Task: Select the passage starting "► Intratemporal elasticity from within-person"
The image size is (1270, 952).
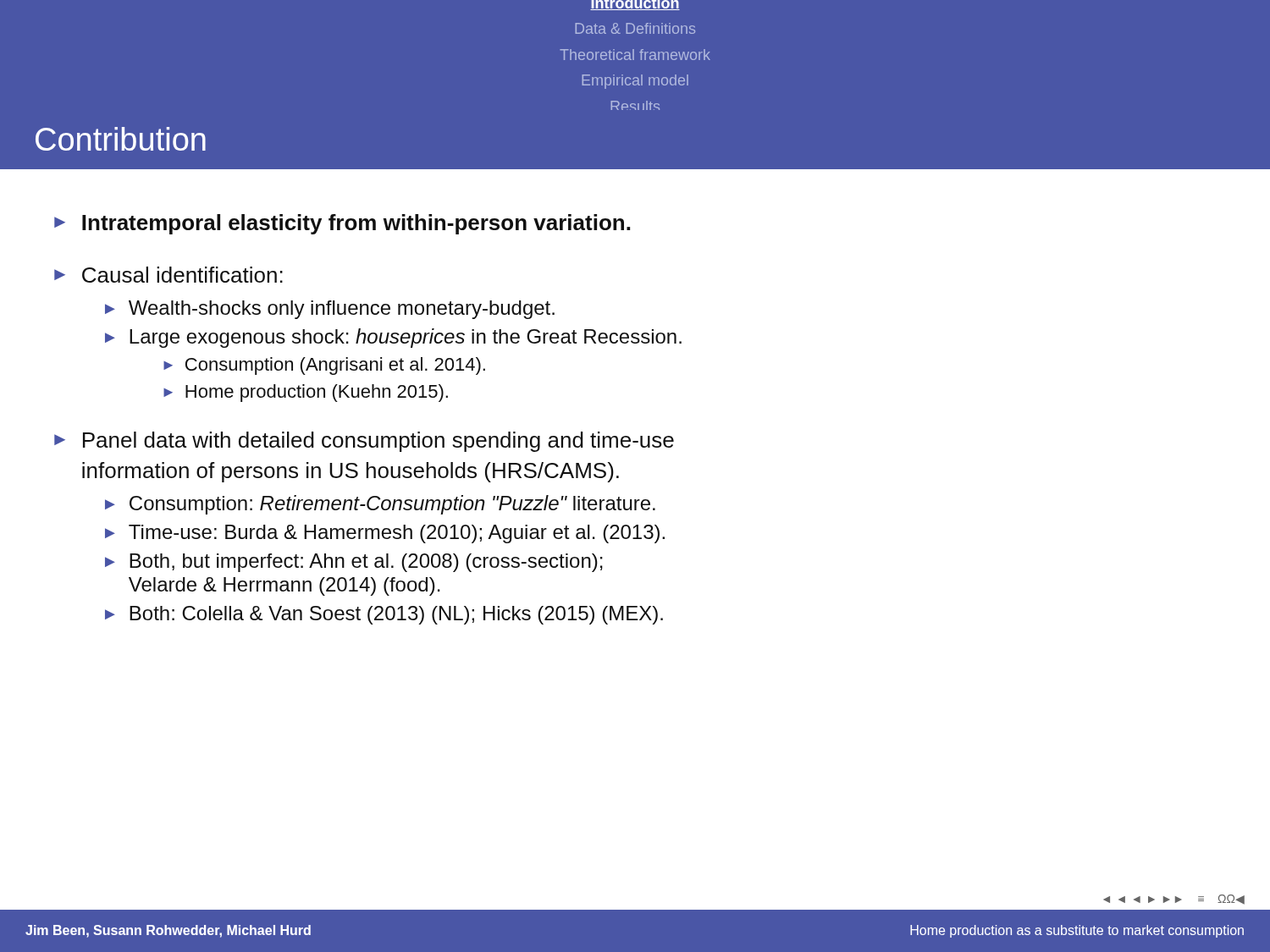Action: (341, 223)
